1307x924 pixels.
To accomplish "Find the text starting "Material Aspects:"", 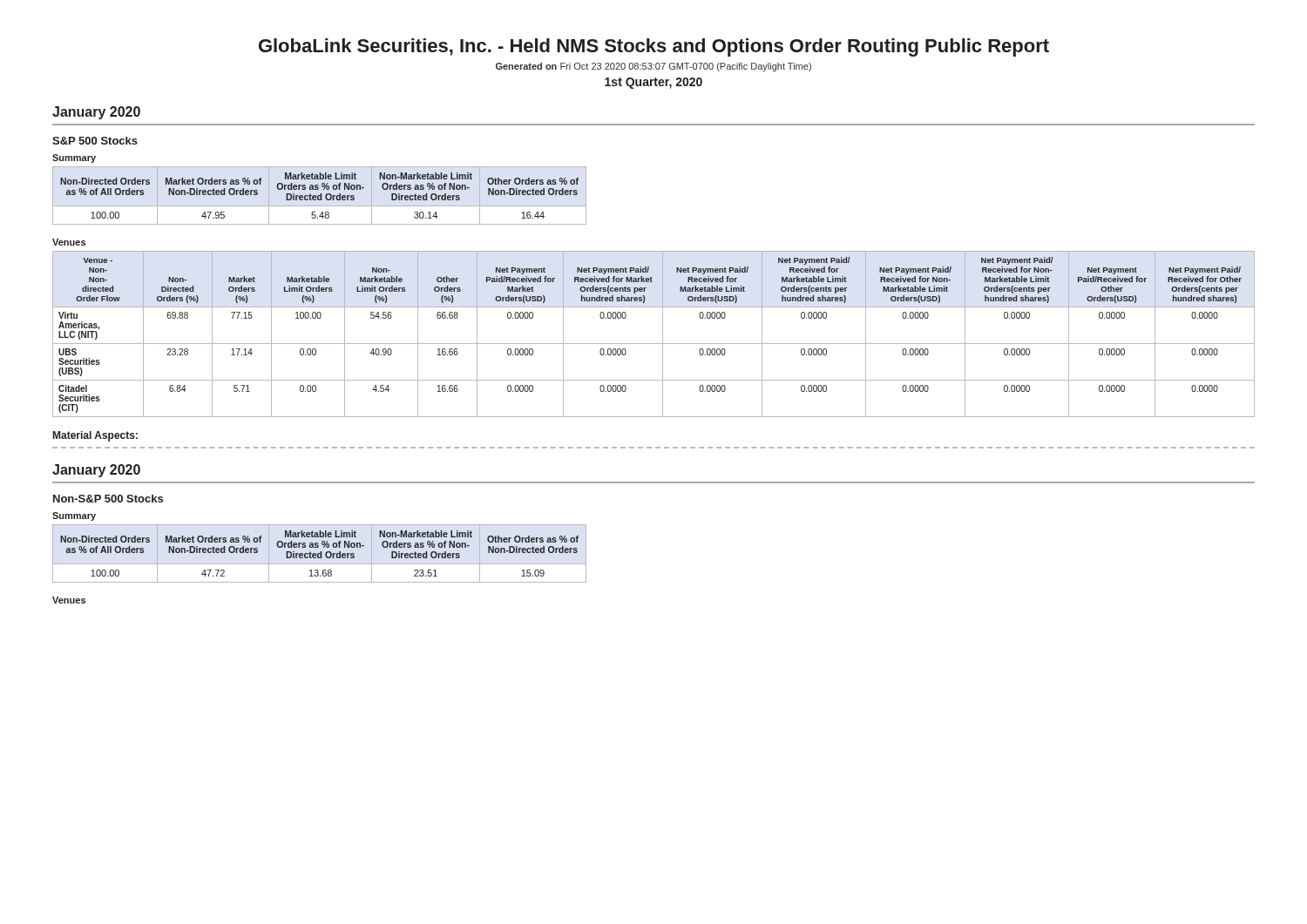I will tap(95, 435).
